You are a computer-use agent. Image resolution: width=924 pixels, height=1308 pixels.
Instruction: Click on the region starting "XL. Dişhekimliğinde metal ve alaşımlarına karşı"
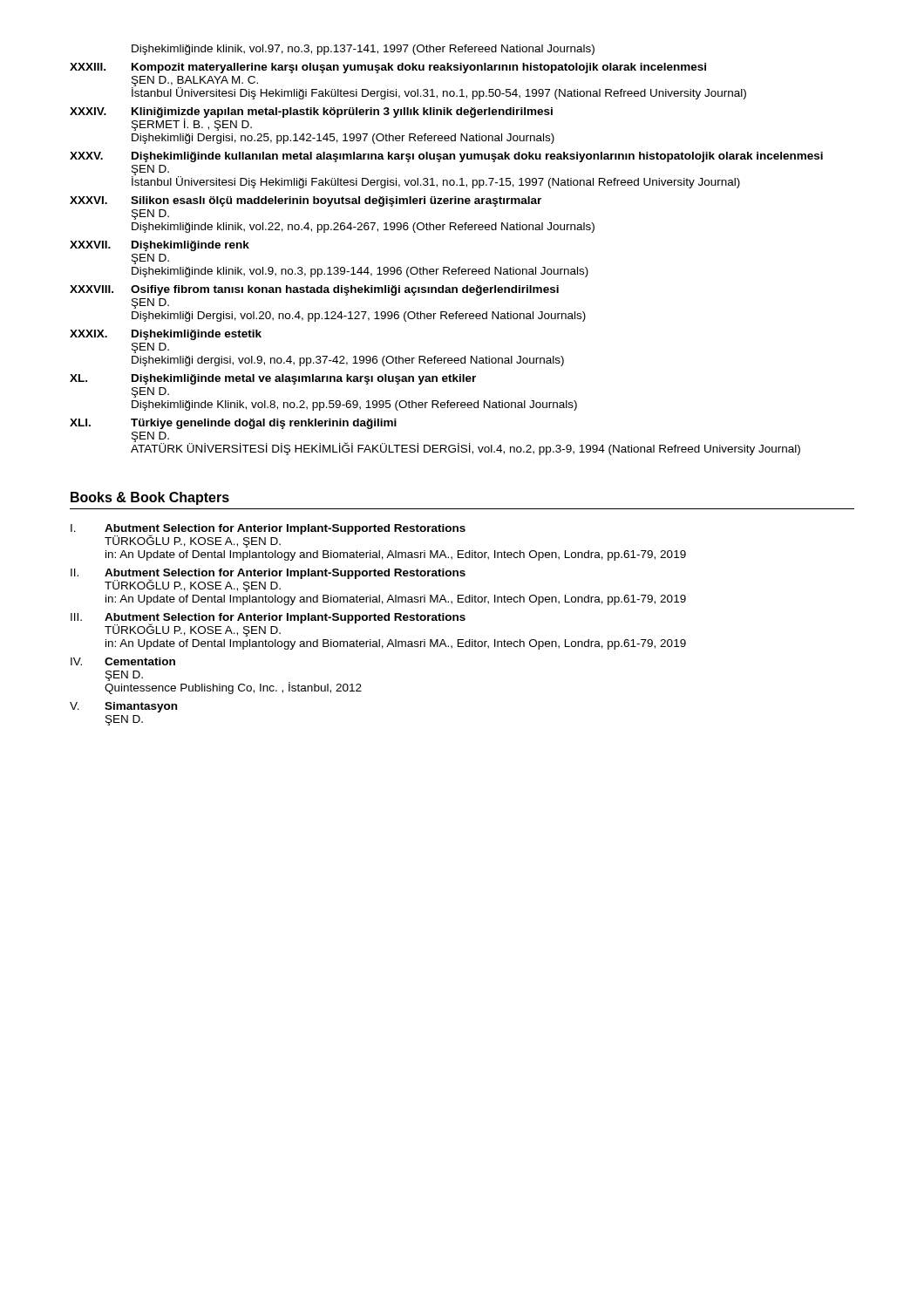click(462, 391)
